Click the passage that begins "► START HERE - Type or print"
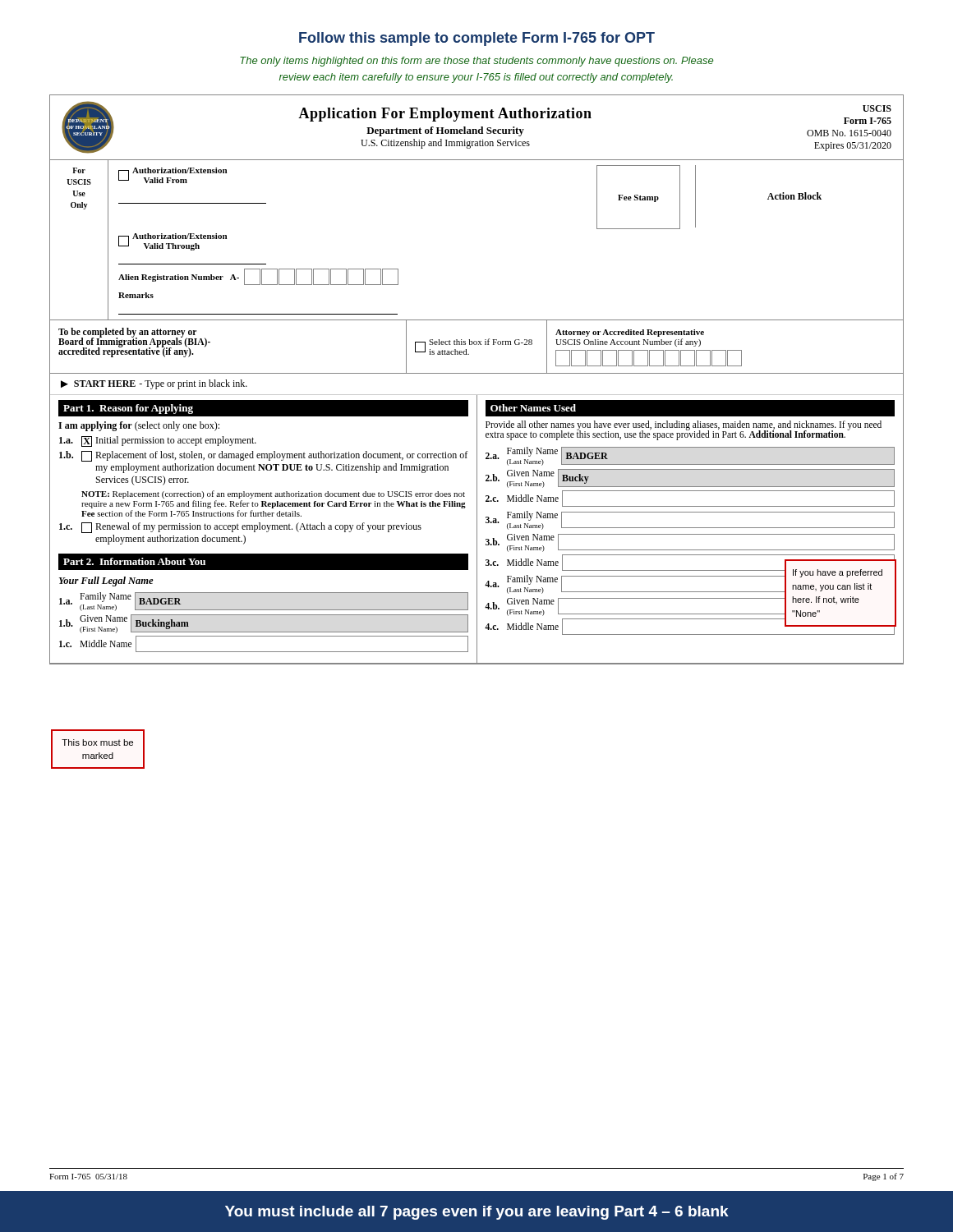The height and width of the screenshot is (1232, 953). click(x=153, y=384)
